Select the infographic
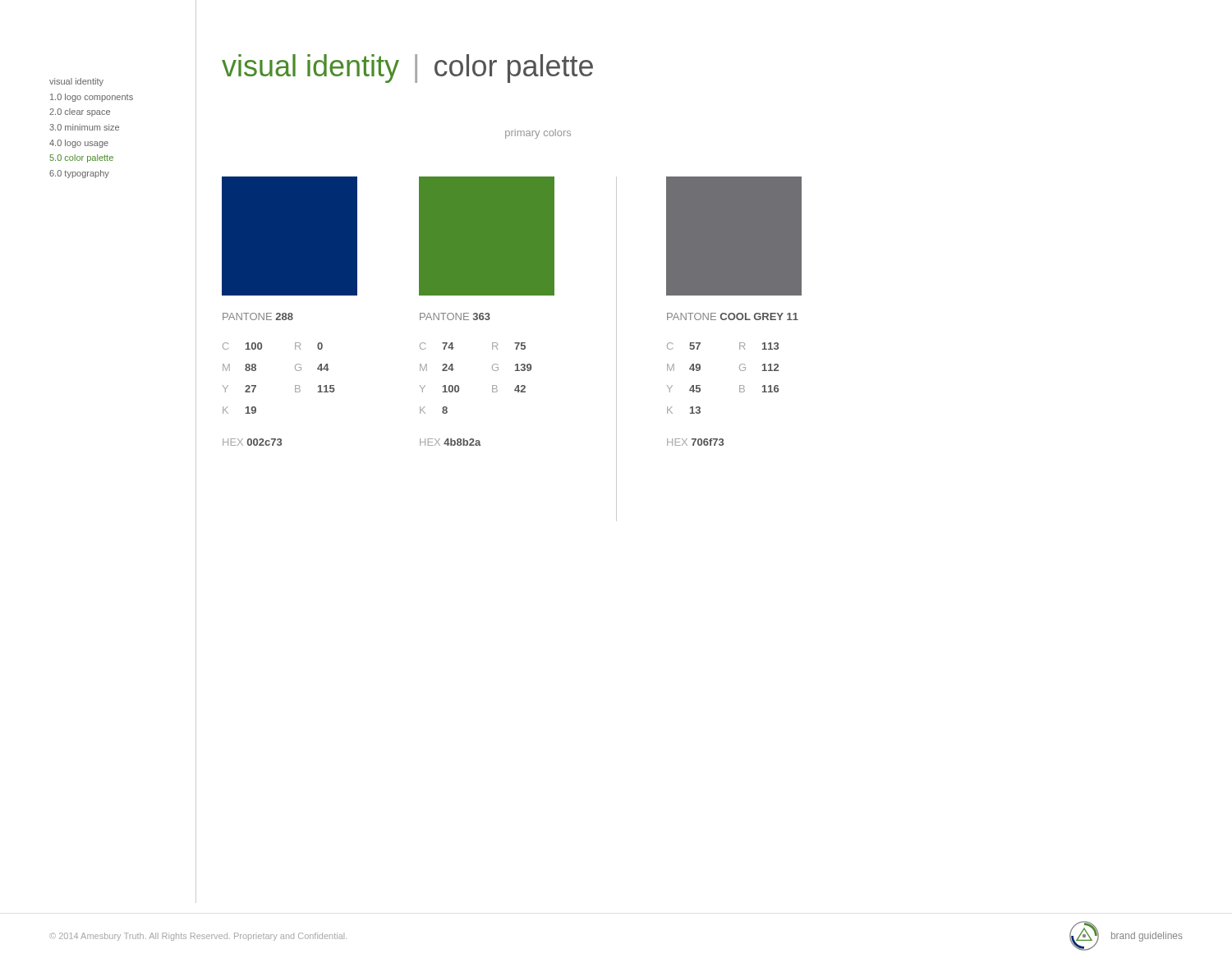1232x958 pixels. click(x=698, y=349)
